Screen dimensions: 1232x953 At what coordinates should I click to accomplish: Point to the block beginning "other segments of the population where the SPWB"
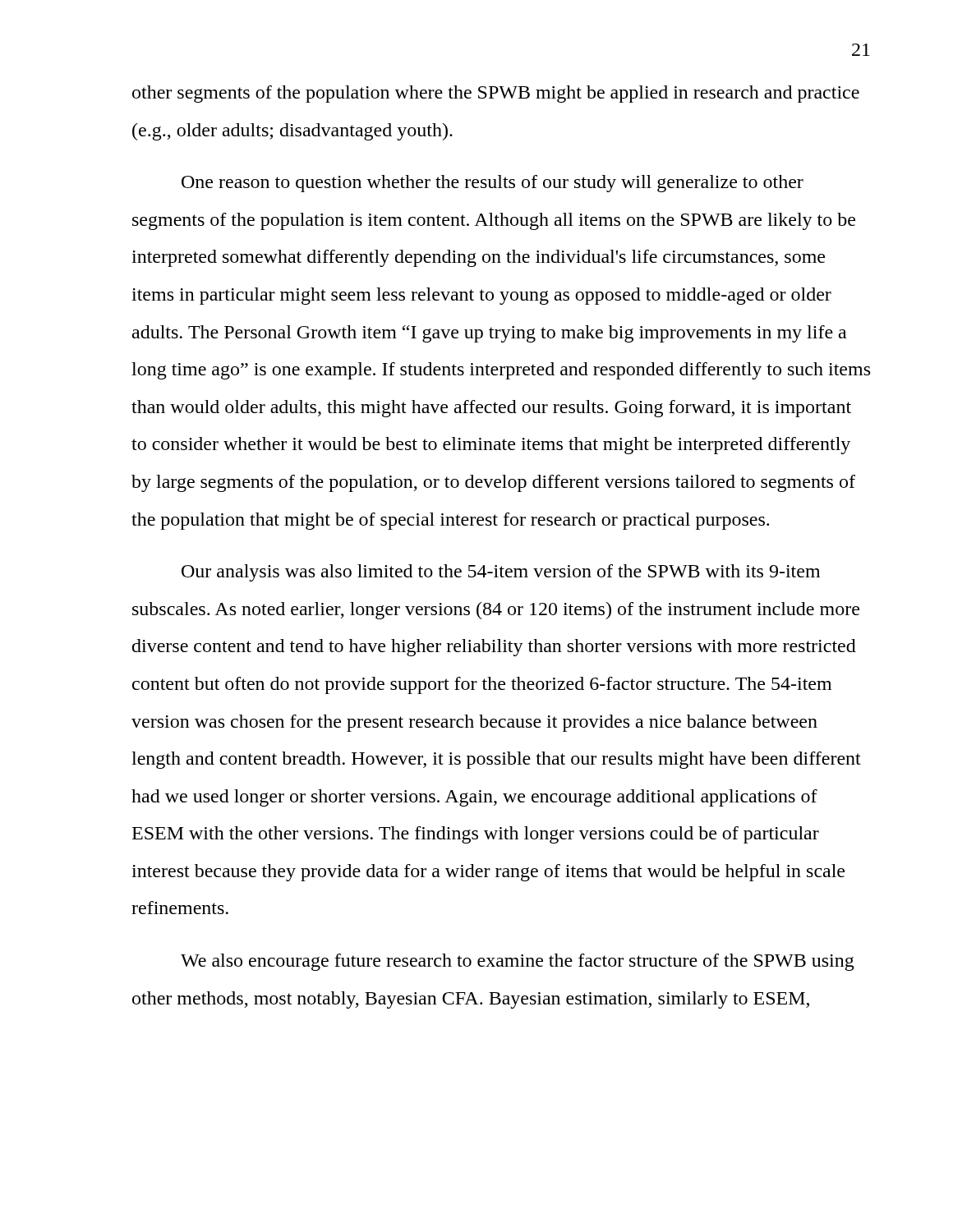point(496,92)
